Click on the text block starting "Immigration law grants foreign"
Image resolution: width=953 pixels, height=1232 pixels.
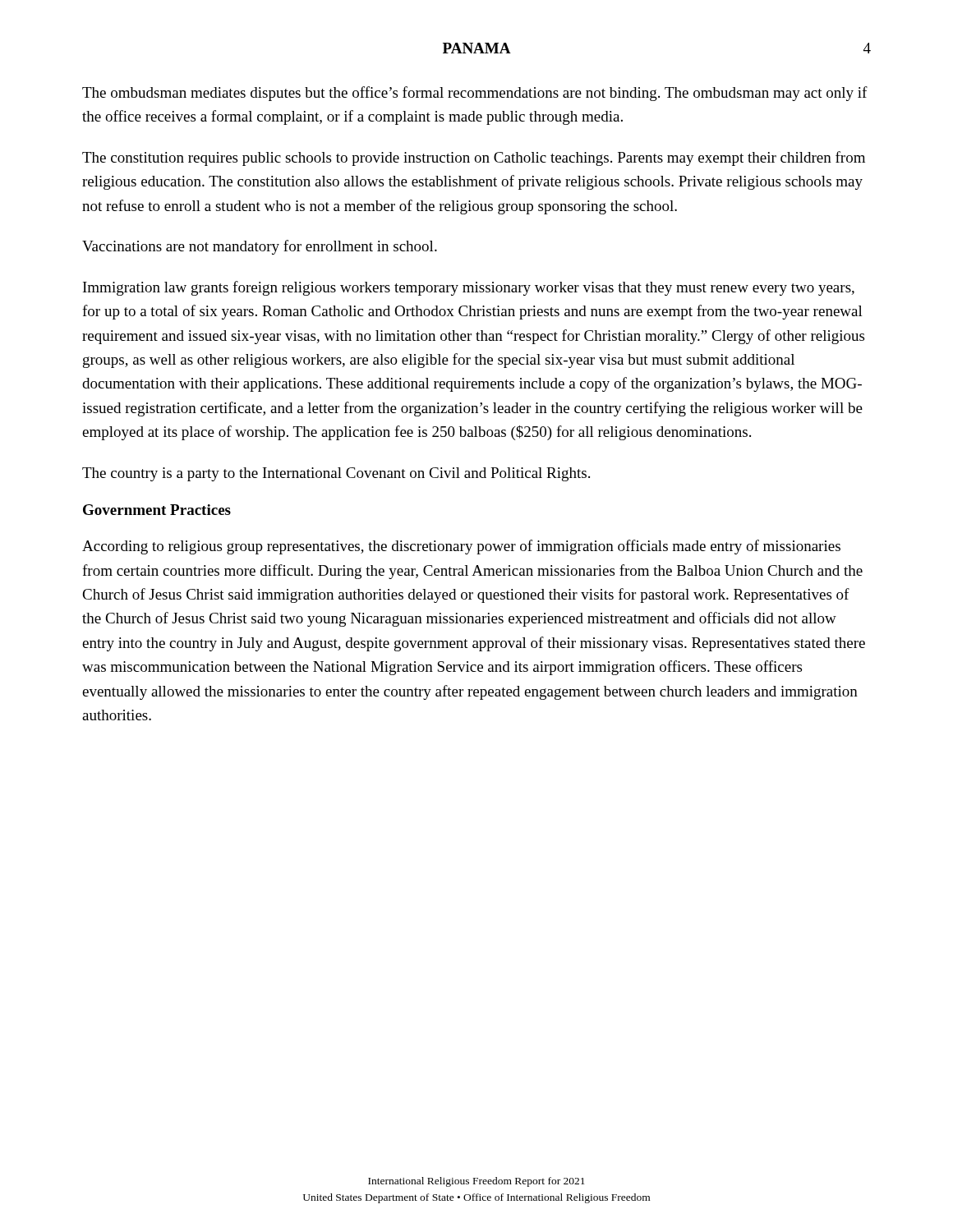(474, 359)
